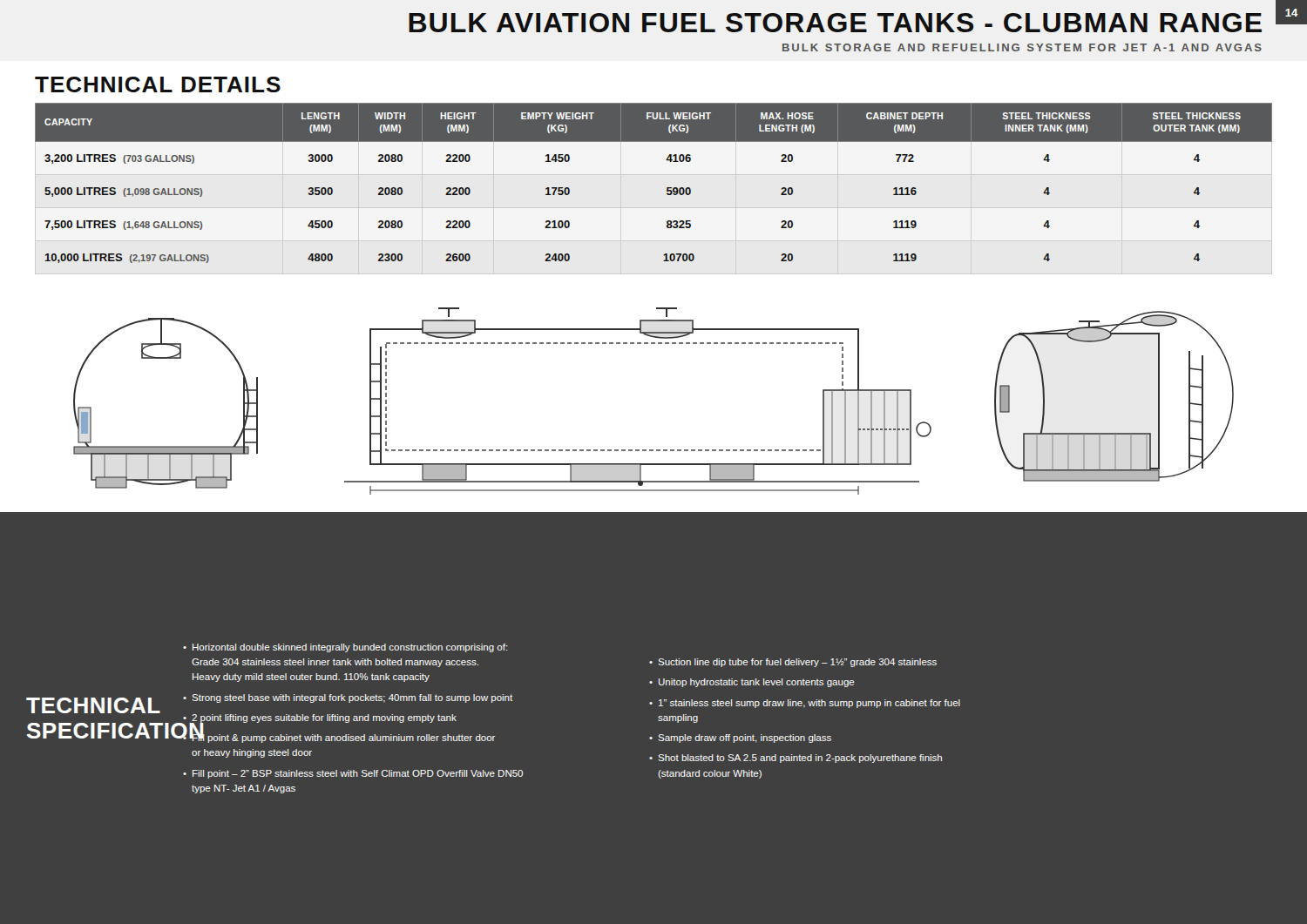This screenshot has width=1307, height=924.
Task: Where is the passage that starts "• Fill point –"?
Action: click(353, 781)
